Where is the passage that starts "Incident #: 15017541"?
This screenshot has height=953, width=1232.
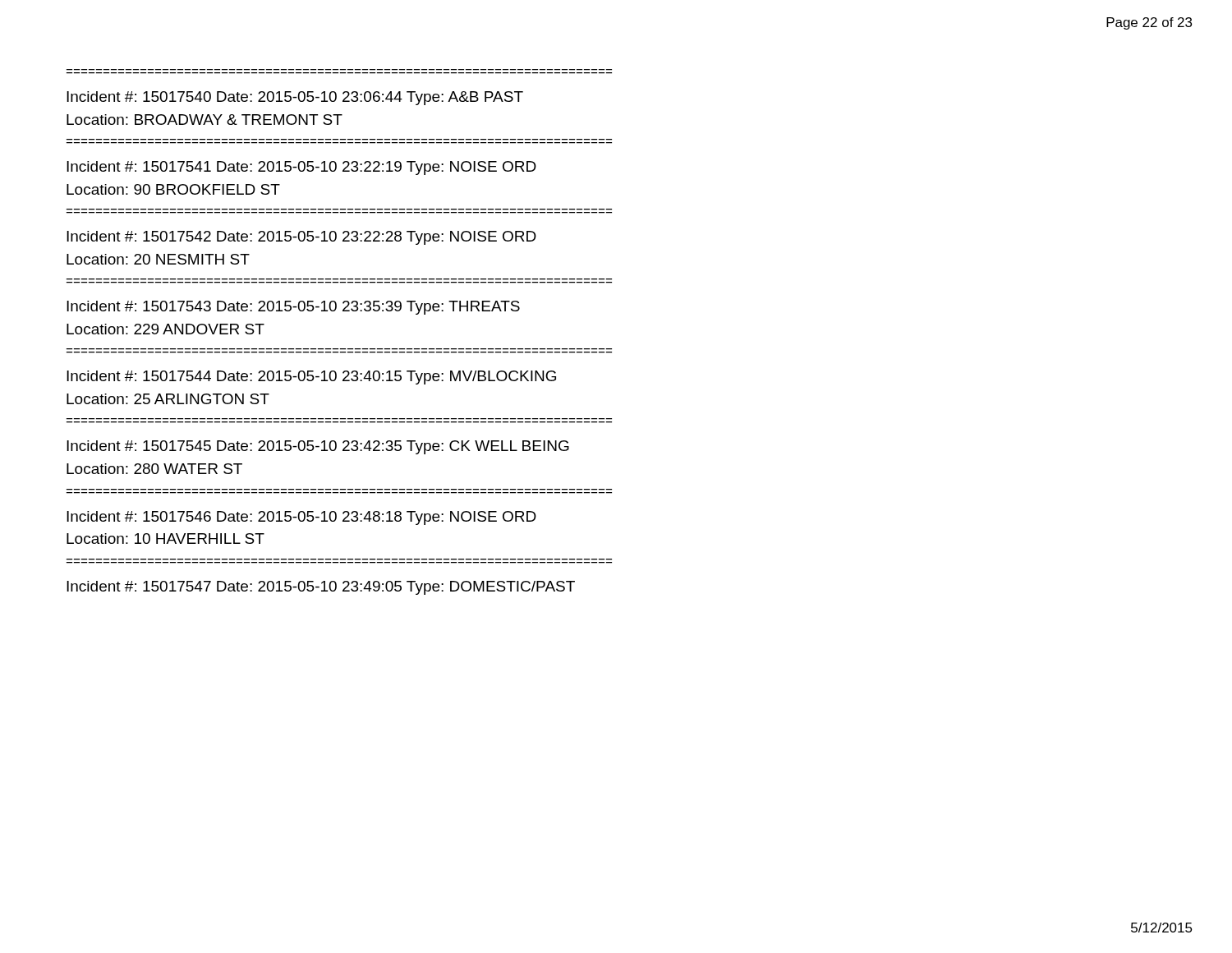(x=301, y=168)
